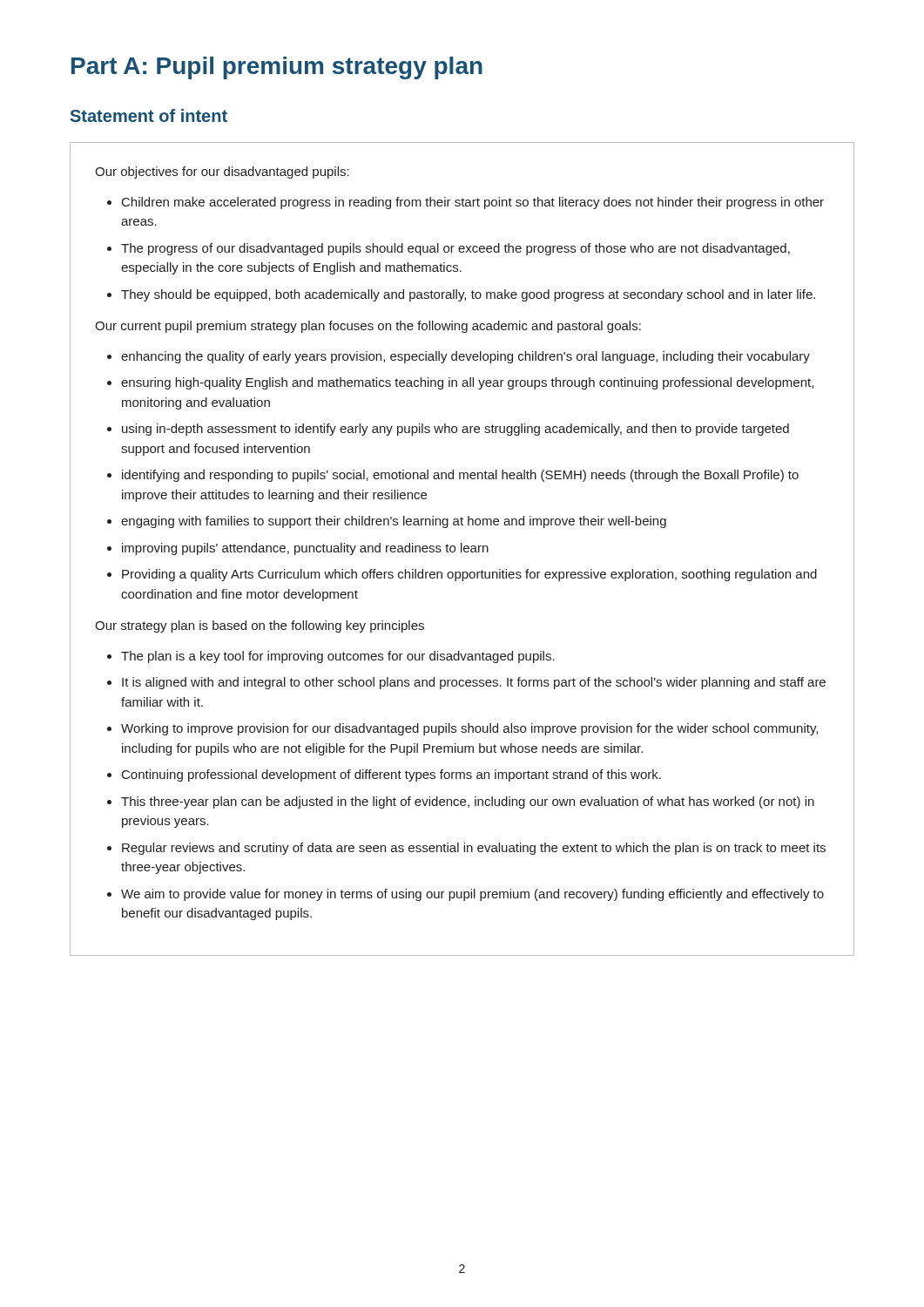The height and width of the screenshot is (1307, 924).
Task: Click on the element starting "It is aligned with and"
Action: pyautogui.click(x=475, y=692)
